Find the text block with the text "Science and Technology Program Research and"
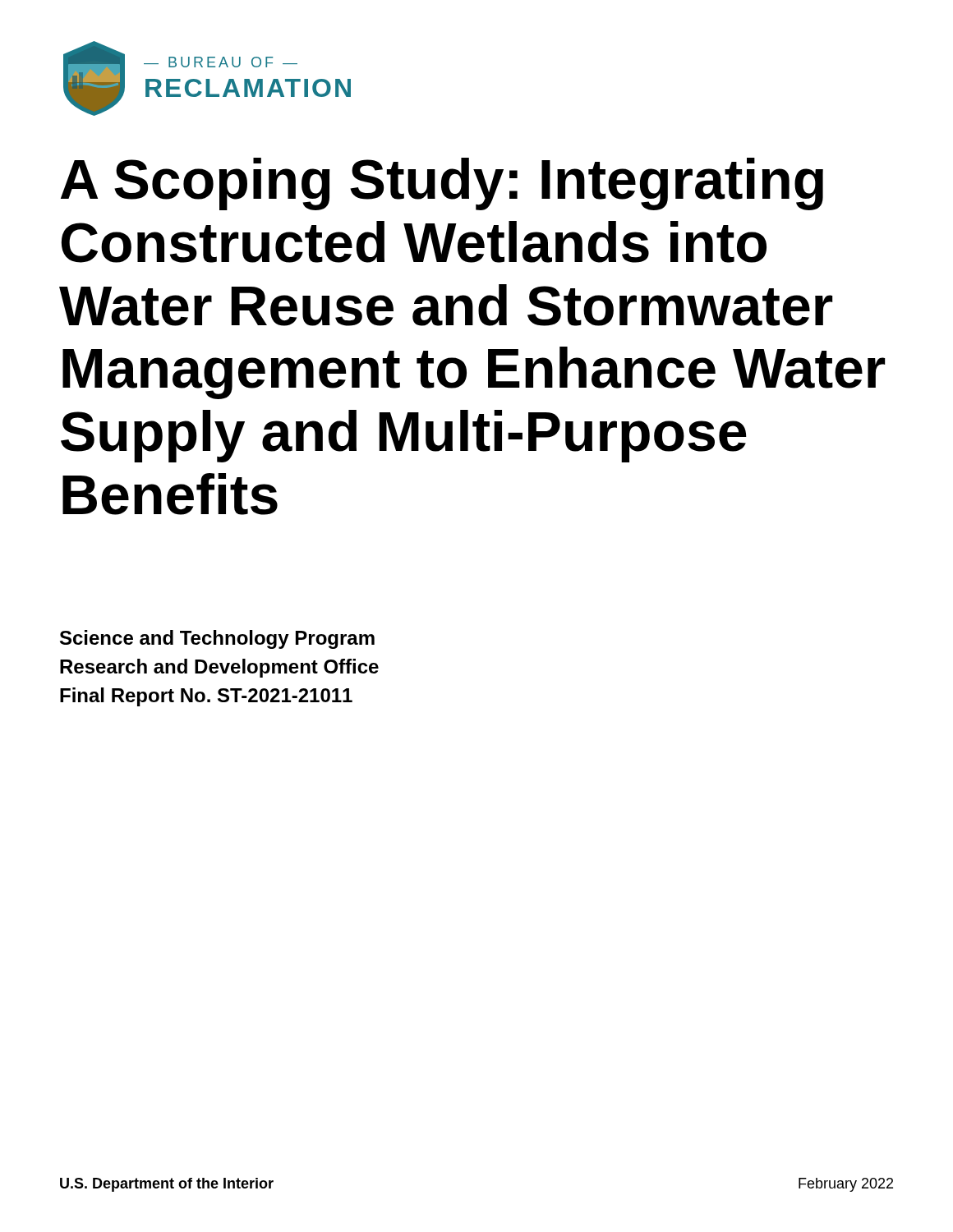Screen dimensions: 1232x953 point(217,639)
